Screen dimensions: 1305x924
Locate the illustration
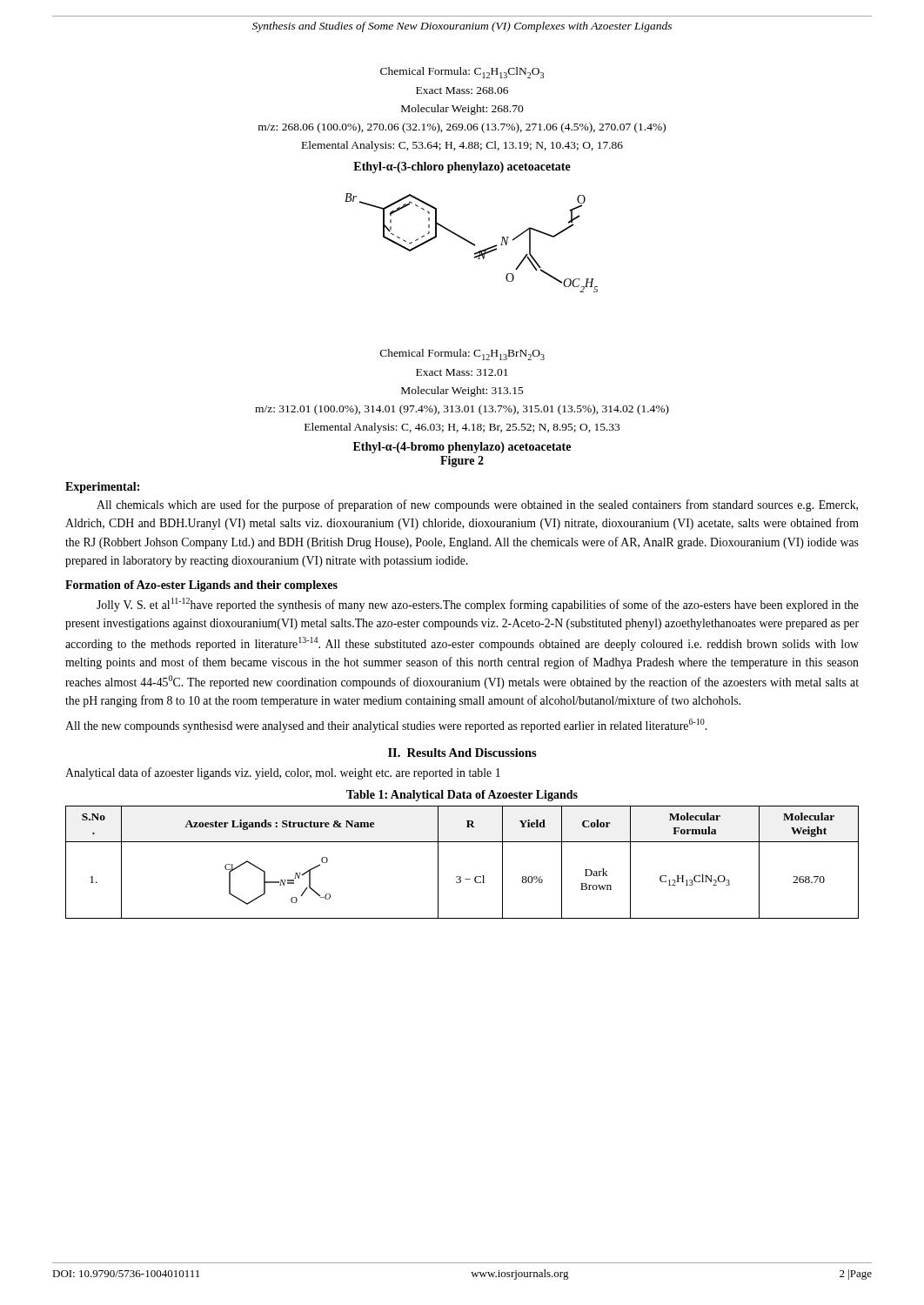point(462,261)
